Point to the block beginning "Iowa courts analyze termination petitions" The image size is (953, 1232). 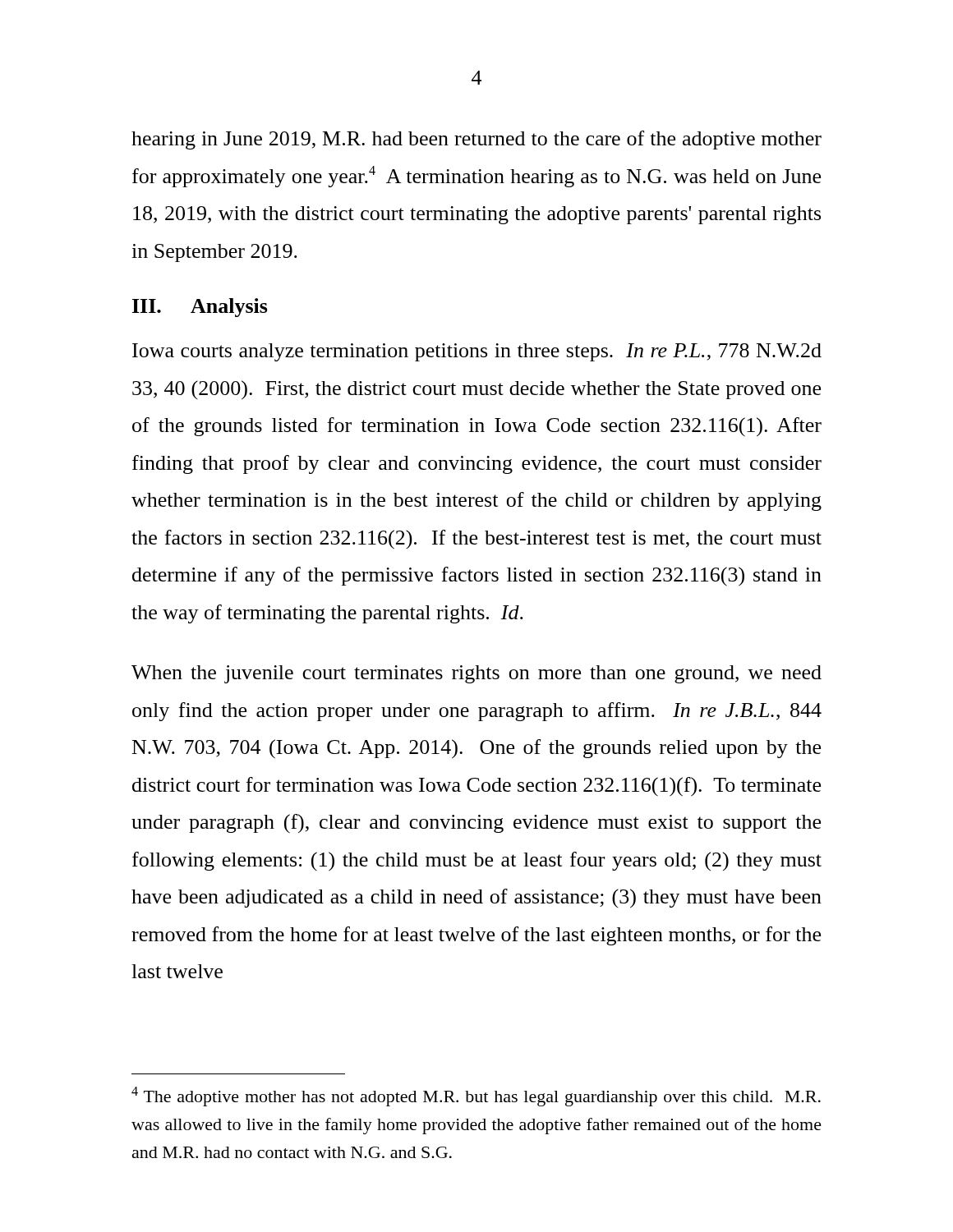(x=477, y=352)
